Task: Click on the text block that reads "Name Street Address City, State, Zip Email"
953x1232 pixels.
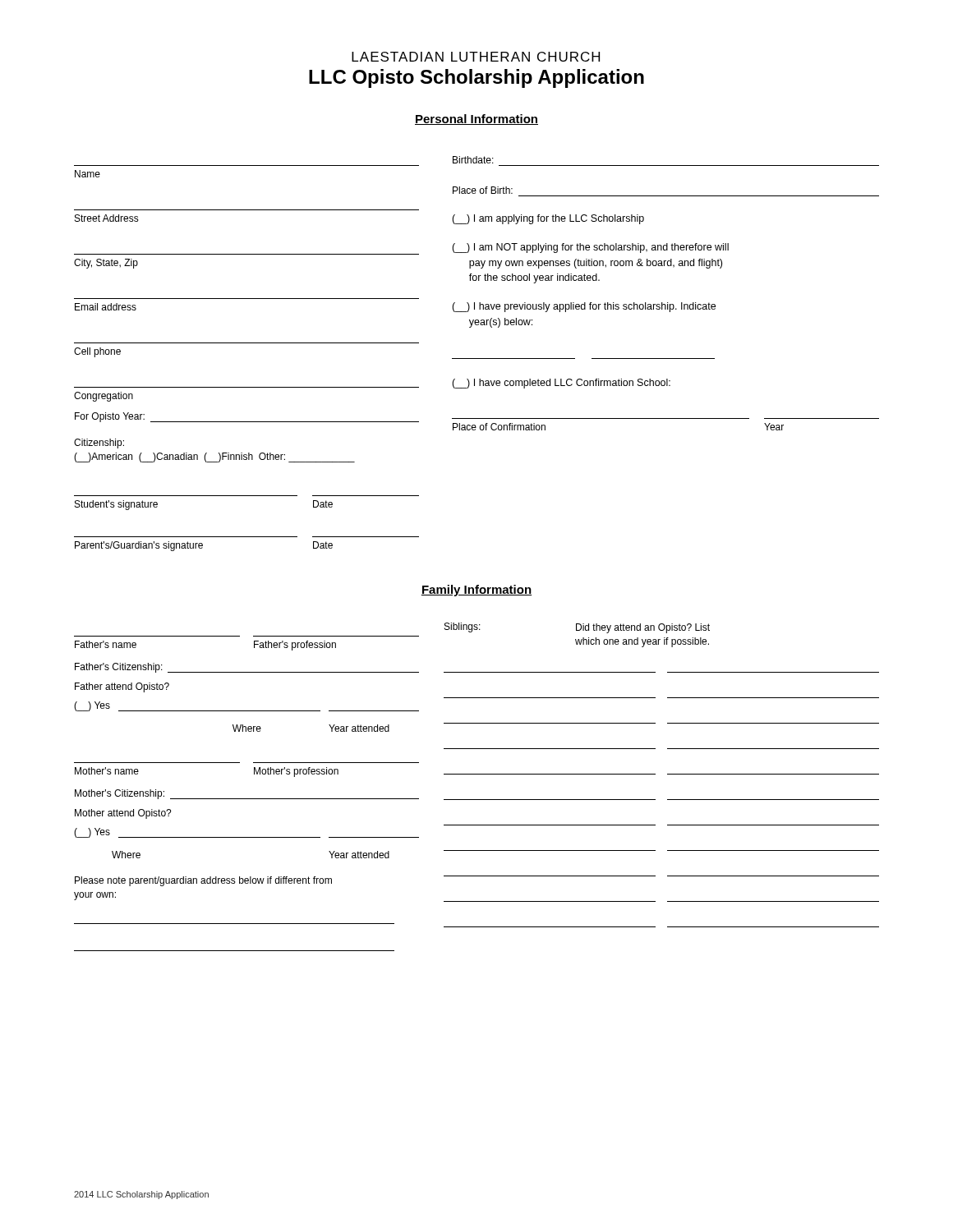Action: (x=476, y=355)
